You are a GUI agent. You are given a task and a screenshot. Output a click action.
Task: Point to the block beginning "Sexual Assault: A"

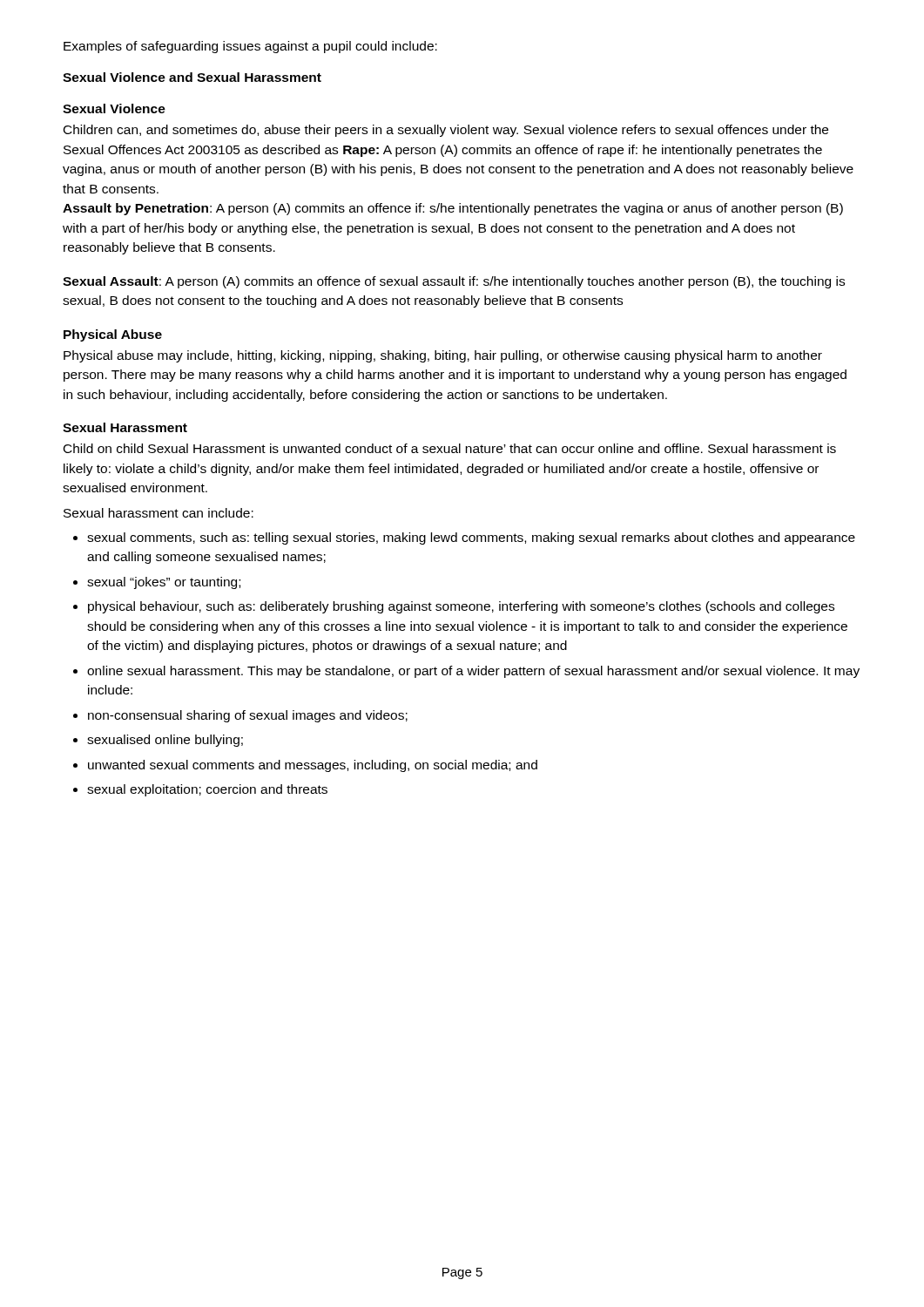click(x=462, y=291)
